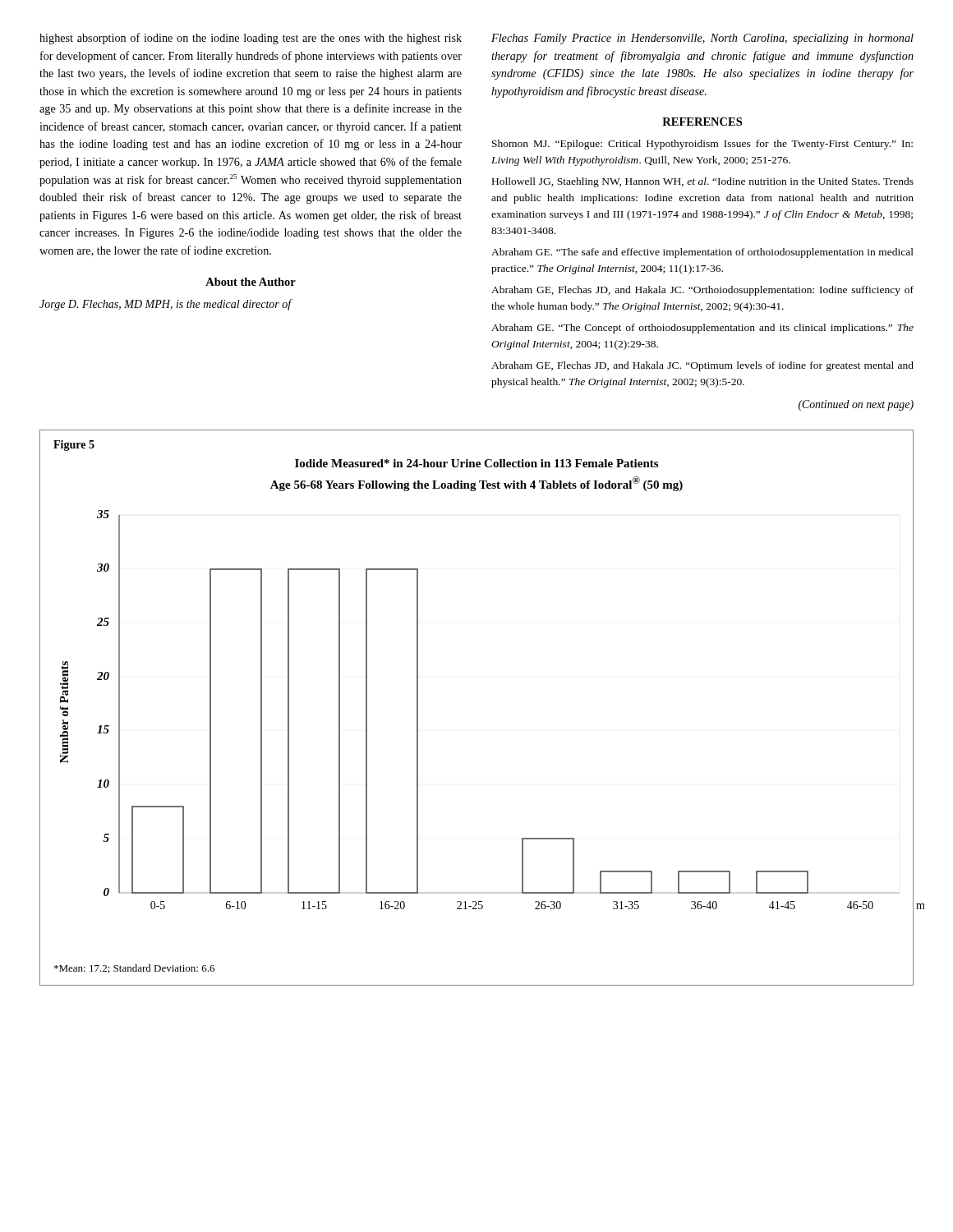The height and width of the screenshot is (1232, 953).
Task: Locate the text block containing "Flechas Family Practice in Hendersonville,"
Action: (702, 64)
